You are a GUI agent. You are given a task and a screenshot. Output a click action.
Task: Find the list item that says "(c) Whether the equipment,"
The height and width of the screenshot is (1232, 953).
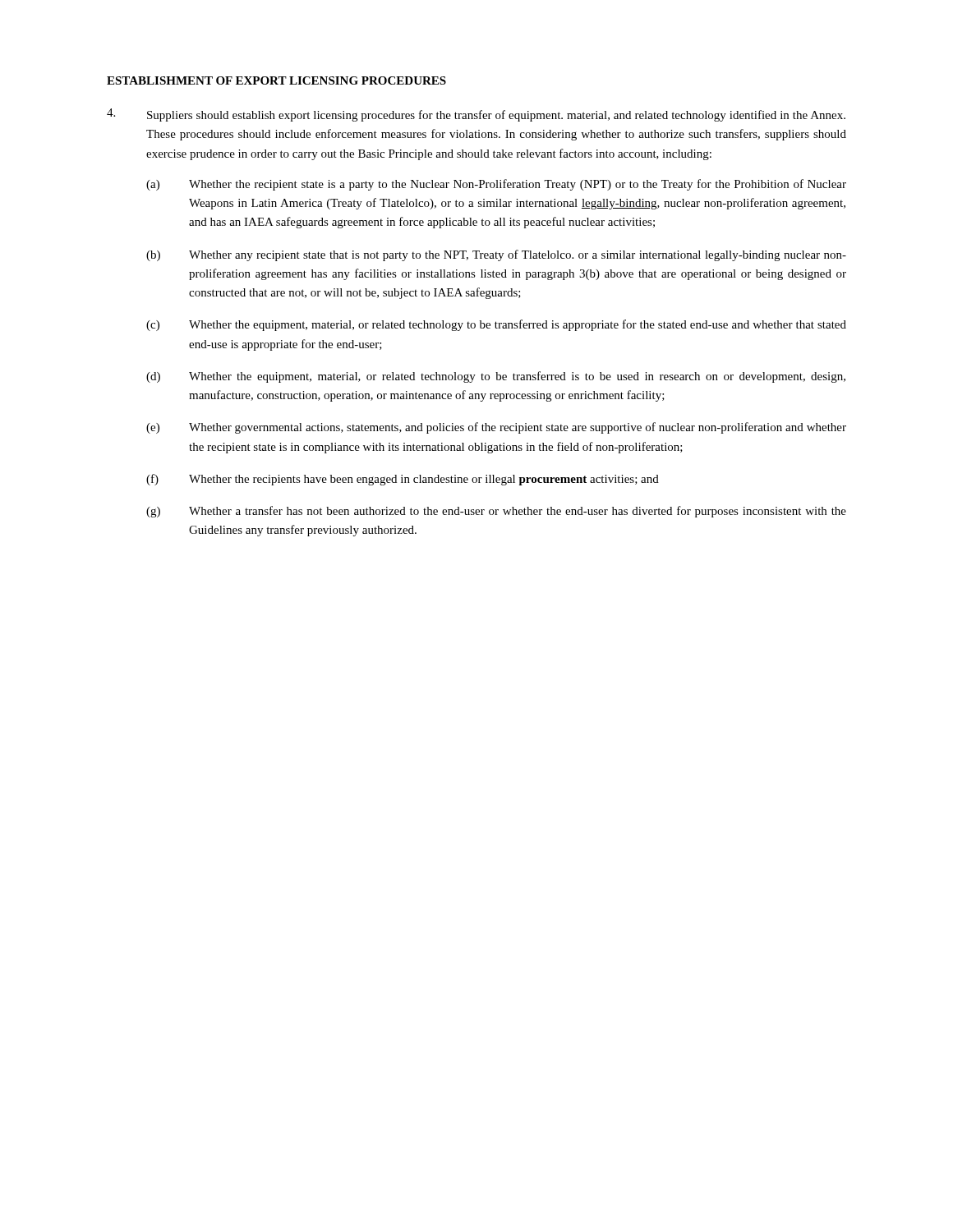tap(496, 335)
